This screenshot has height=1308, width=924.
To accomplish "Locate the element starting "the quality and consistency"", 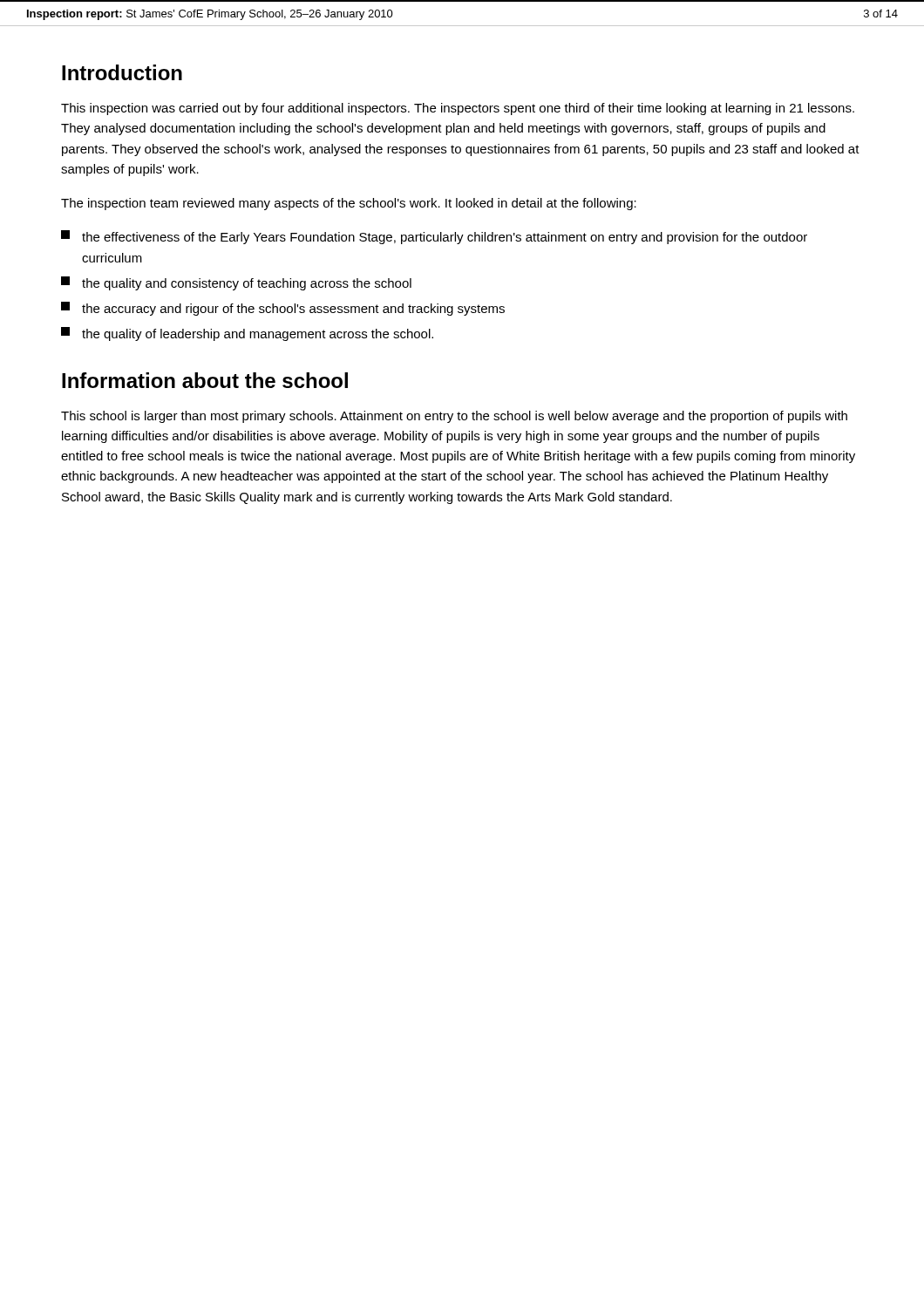I will (x=236, y=283).
